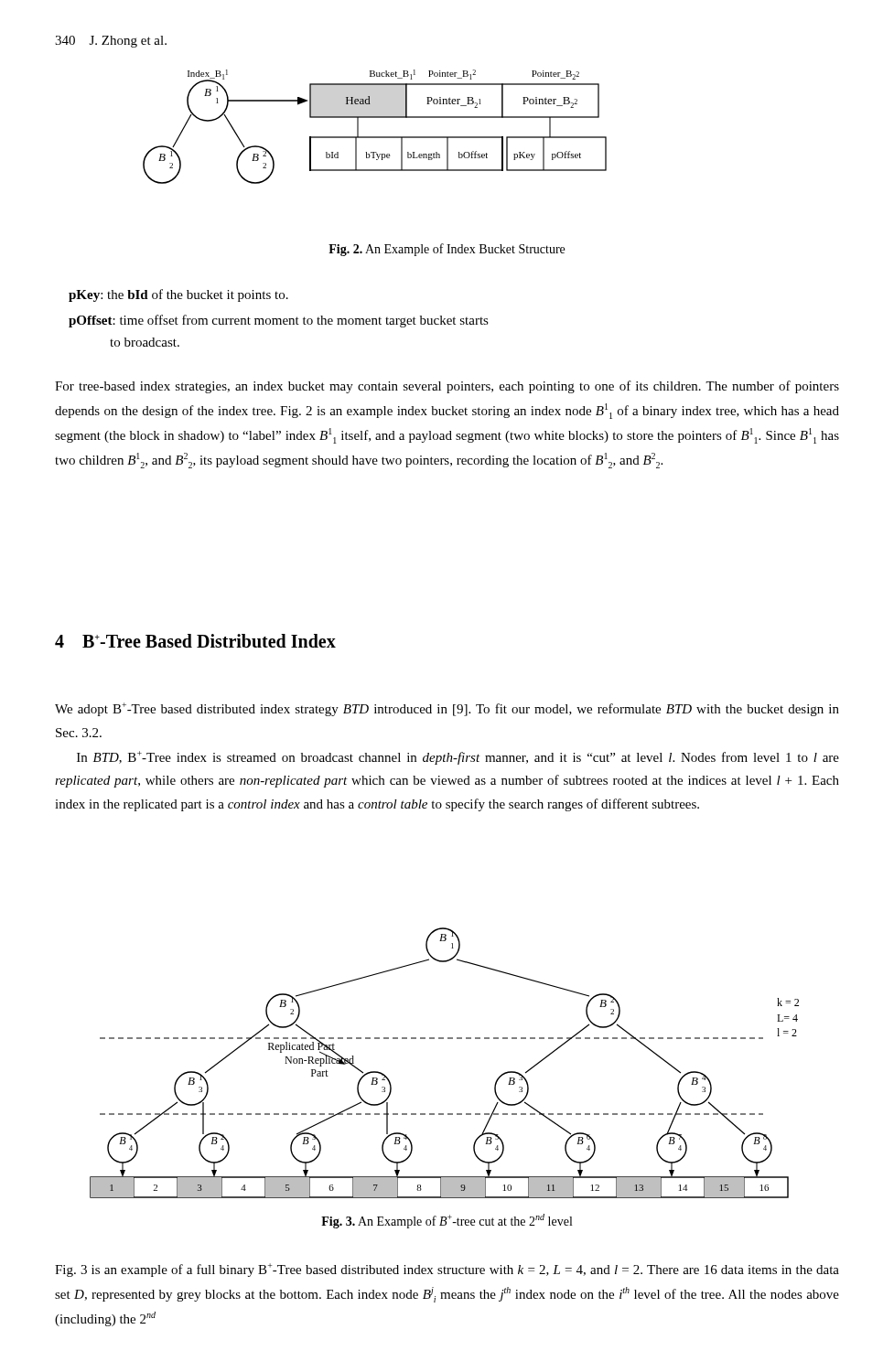Locate the block of text that opens with "Fig. 3 is an example of a"
The image size is (894, 1372).
pyautogui.click(x=447, y=1293)
